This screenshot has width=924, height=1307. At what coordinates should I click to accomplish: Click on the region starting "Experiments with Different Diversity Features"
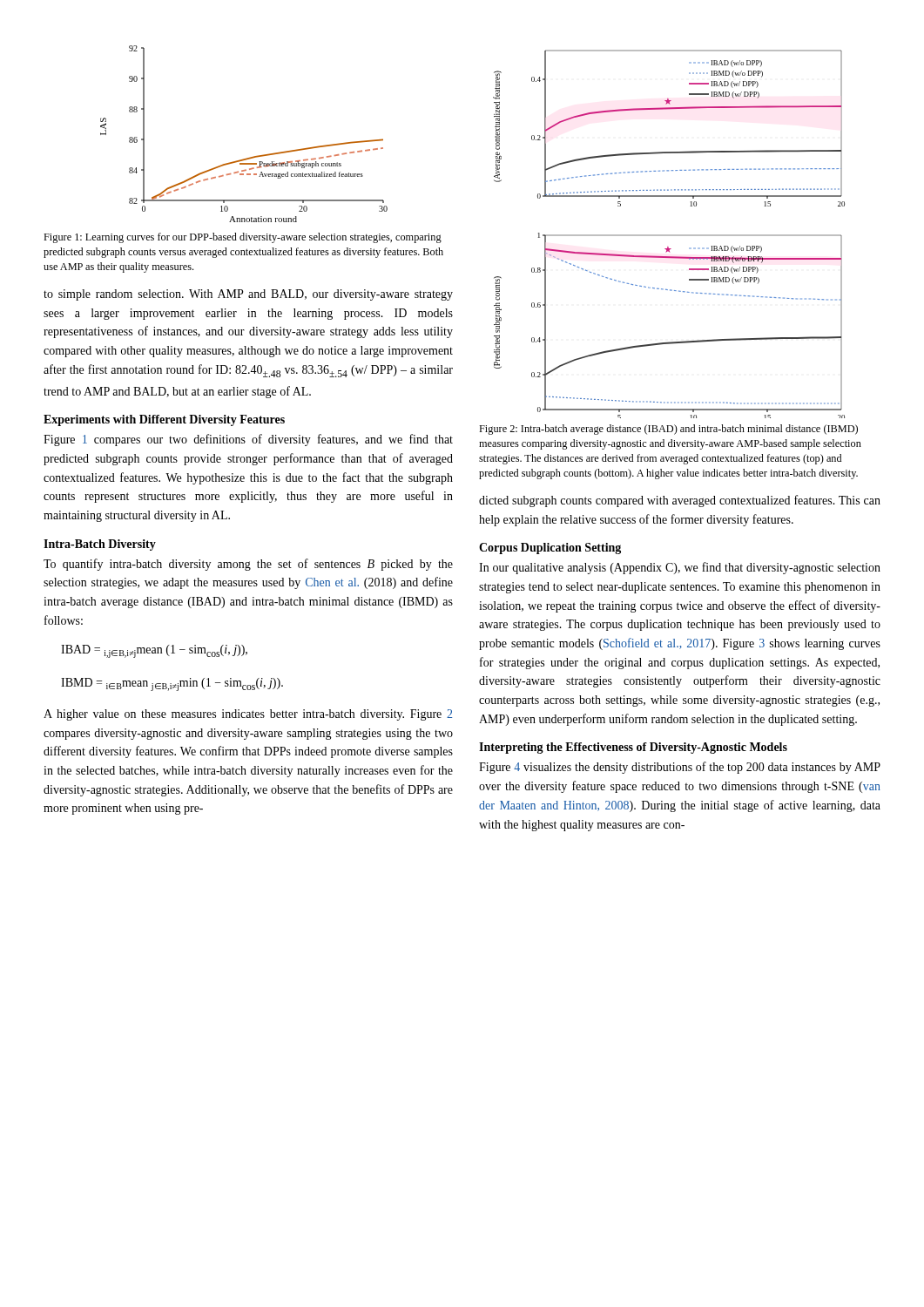point(164,420)
